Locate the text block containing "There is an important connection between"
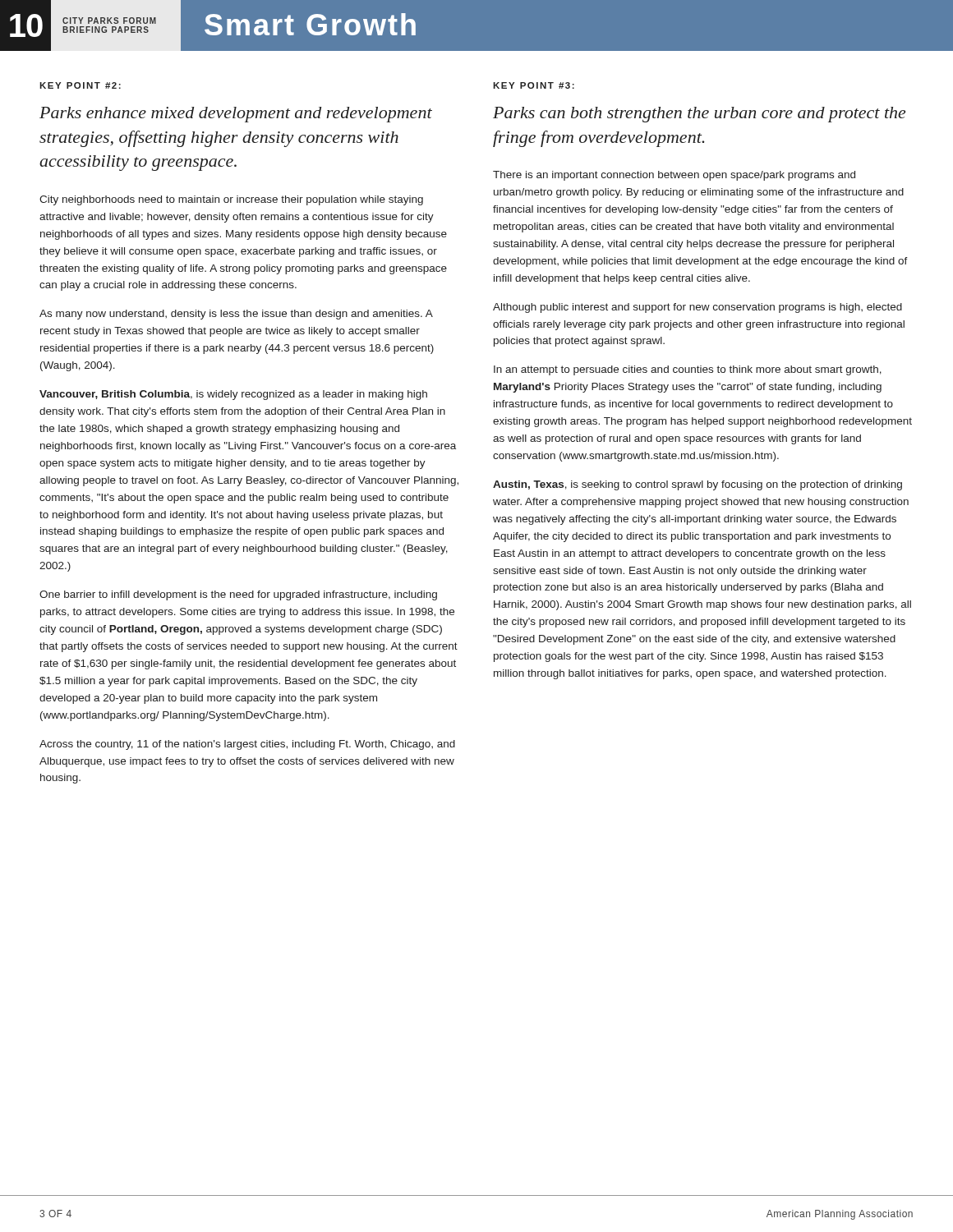This screenshot has width=953, height=1232. click(x=700, y=226)
